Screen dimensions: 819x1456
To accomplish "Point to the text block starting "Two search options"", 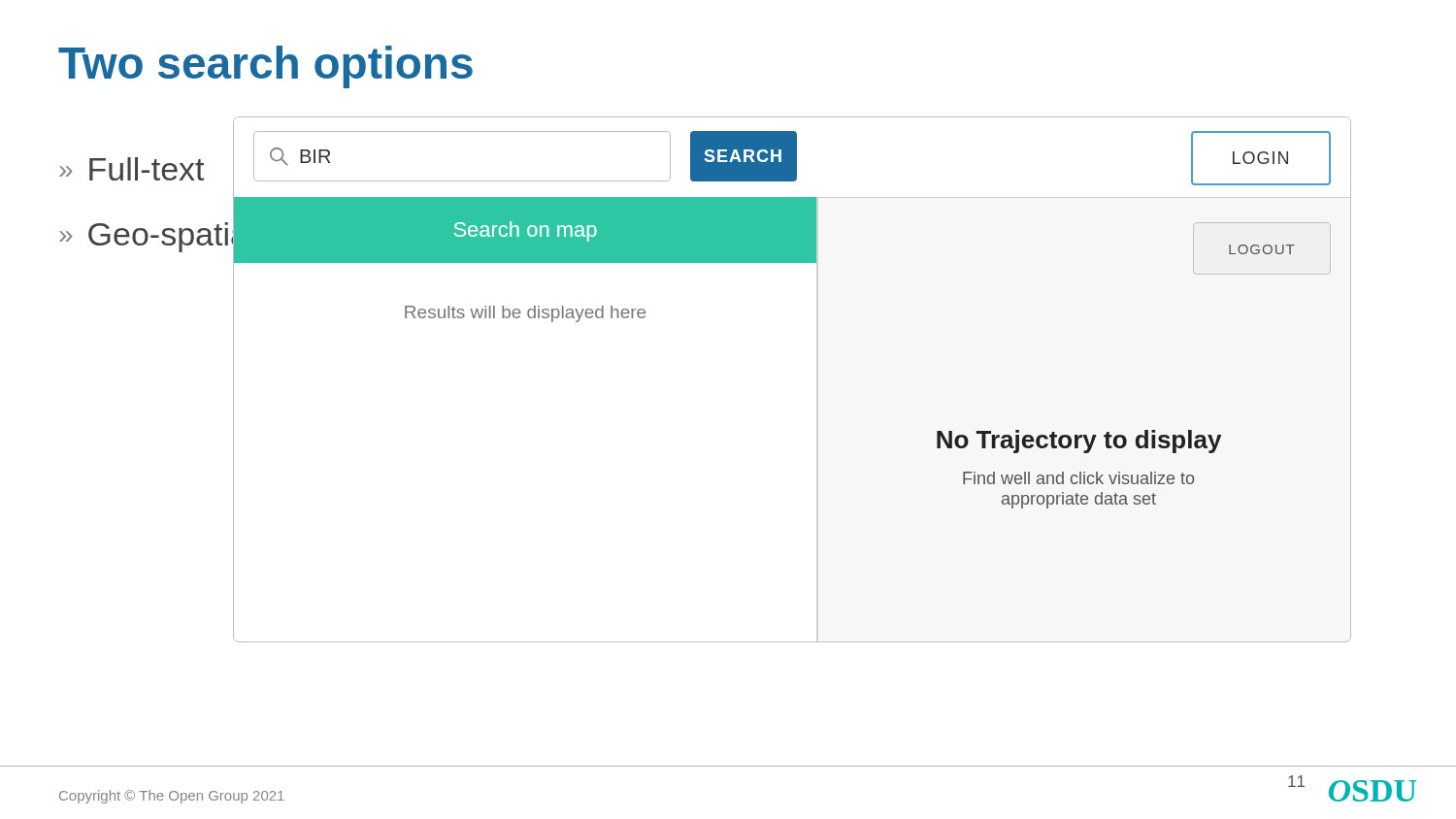I will tap(266, 63).
